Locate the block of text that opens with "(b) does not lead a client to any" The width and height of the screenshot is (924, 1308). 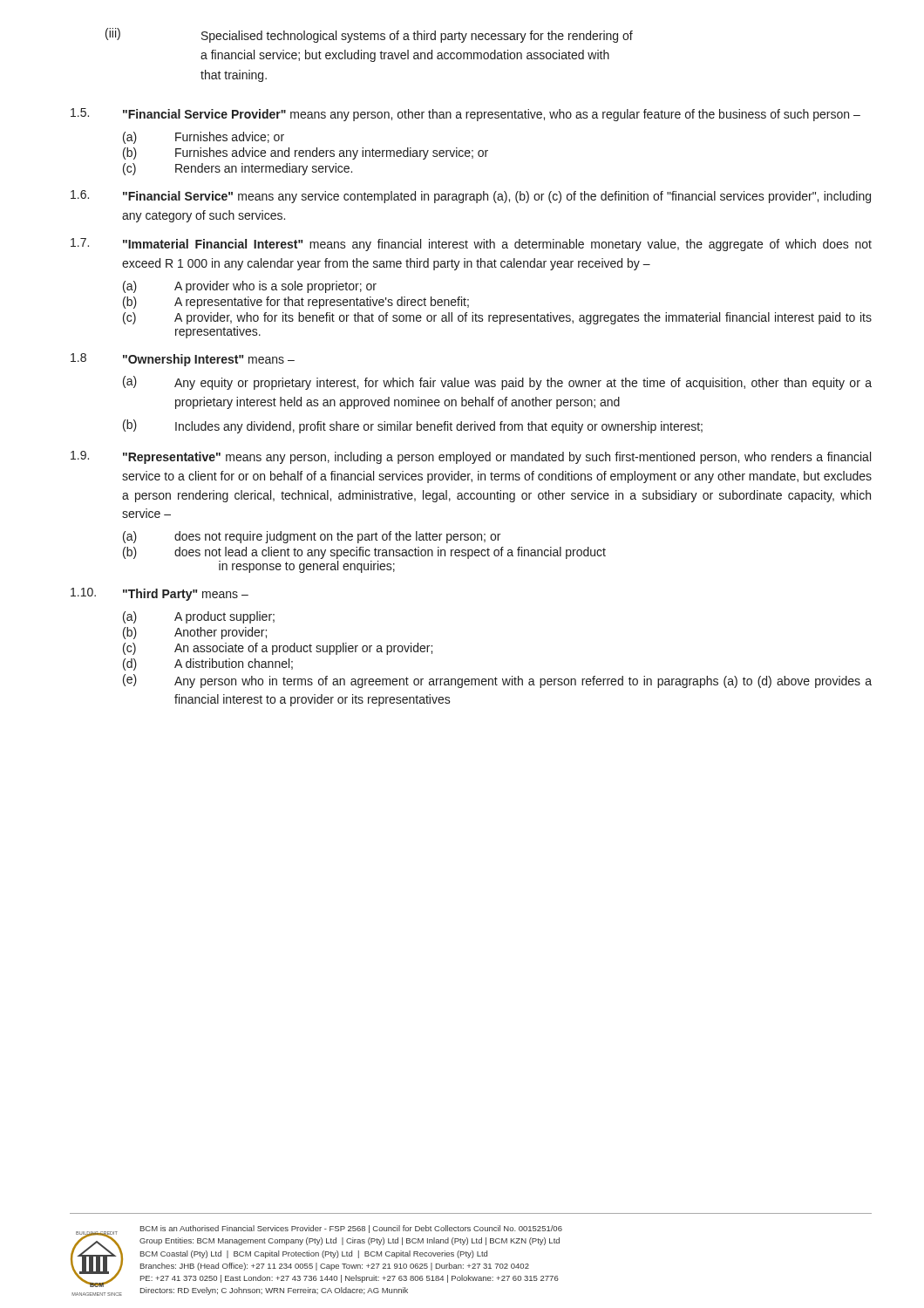(x=497, y=559)
